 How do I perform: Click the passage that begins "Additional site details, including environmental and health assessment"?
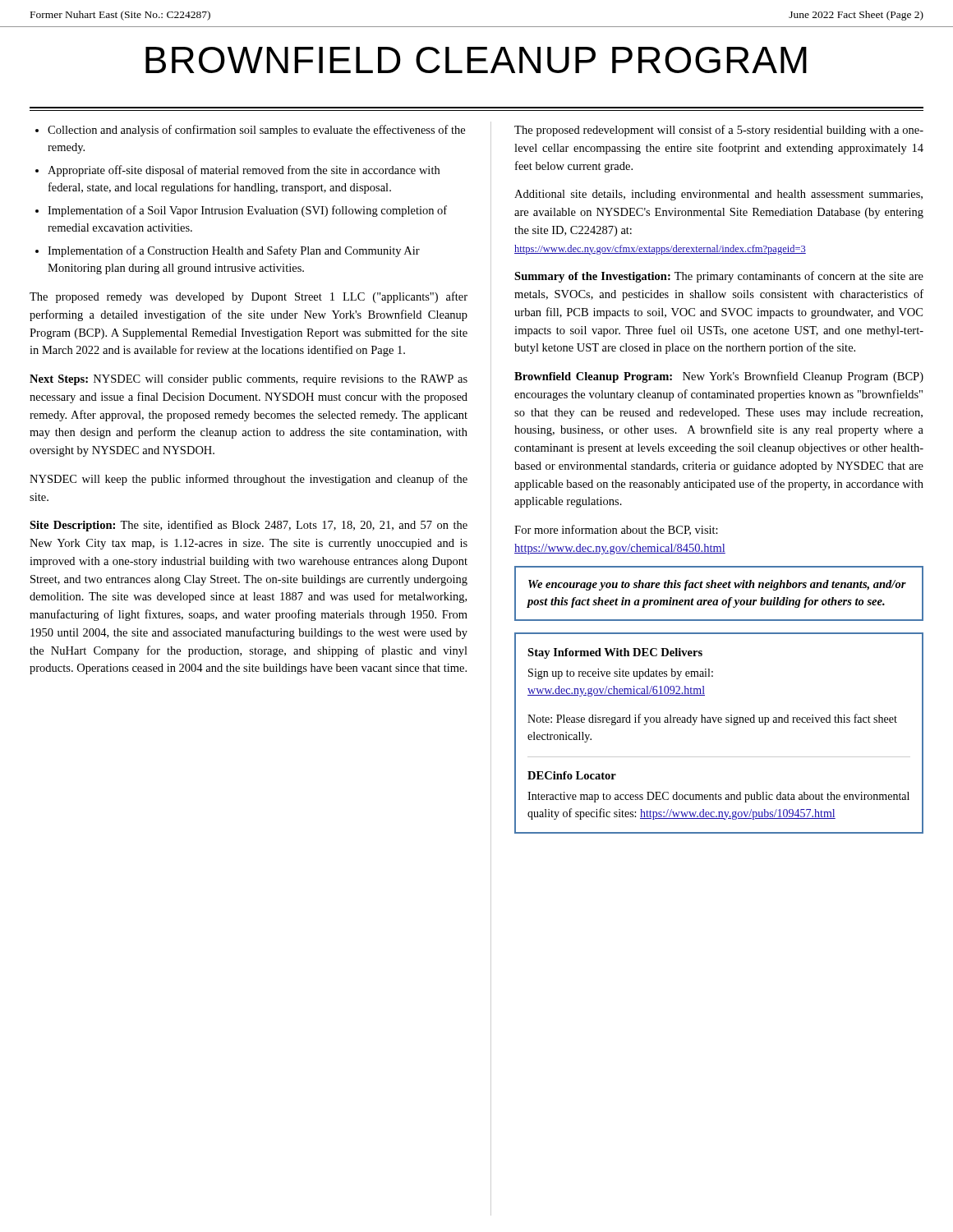coord(719,221)
